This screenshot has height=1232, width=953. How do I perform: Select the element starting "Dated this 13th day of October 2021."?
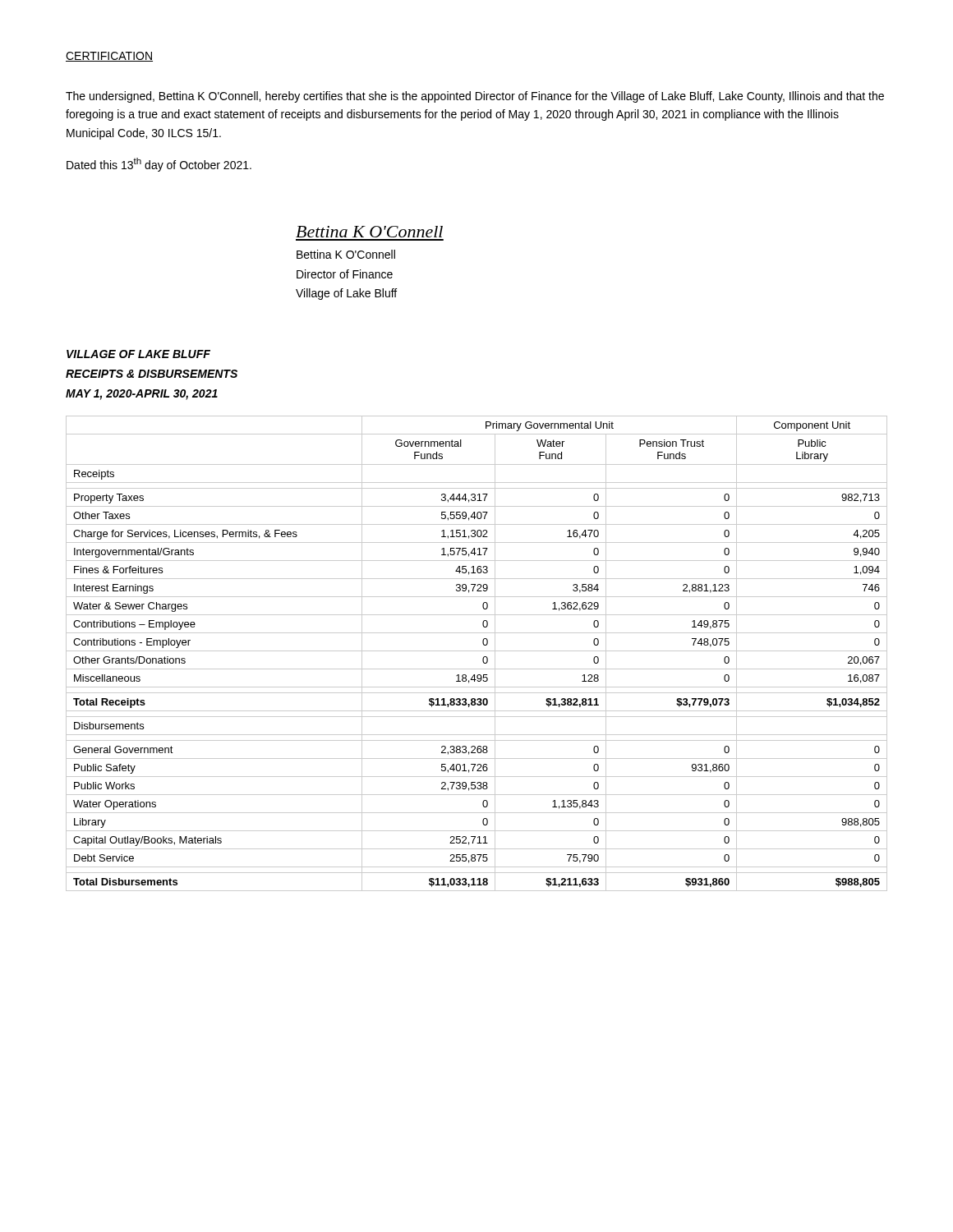159,163
